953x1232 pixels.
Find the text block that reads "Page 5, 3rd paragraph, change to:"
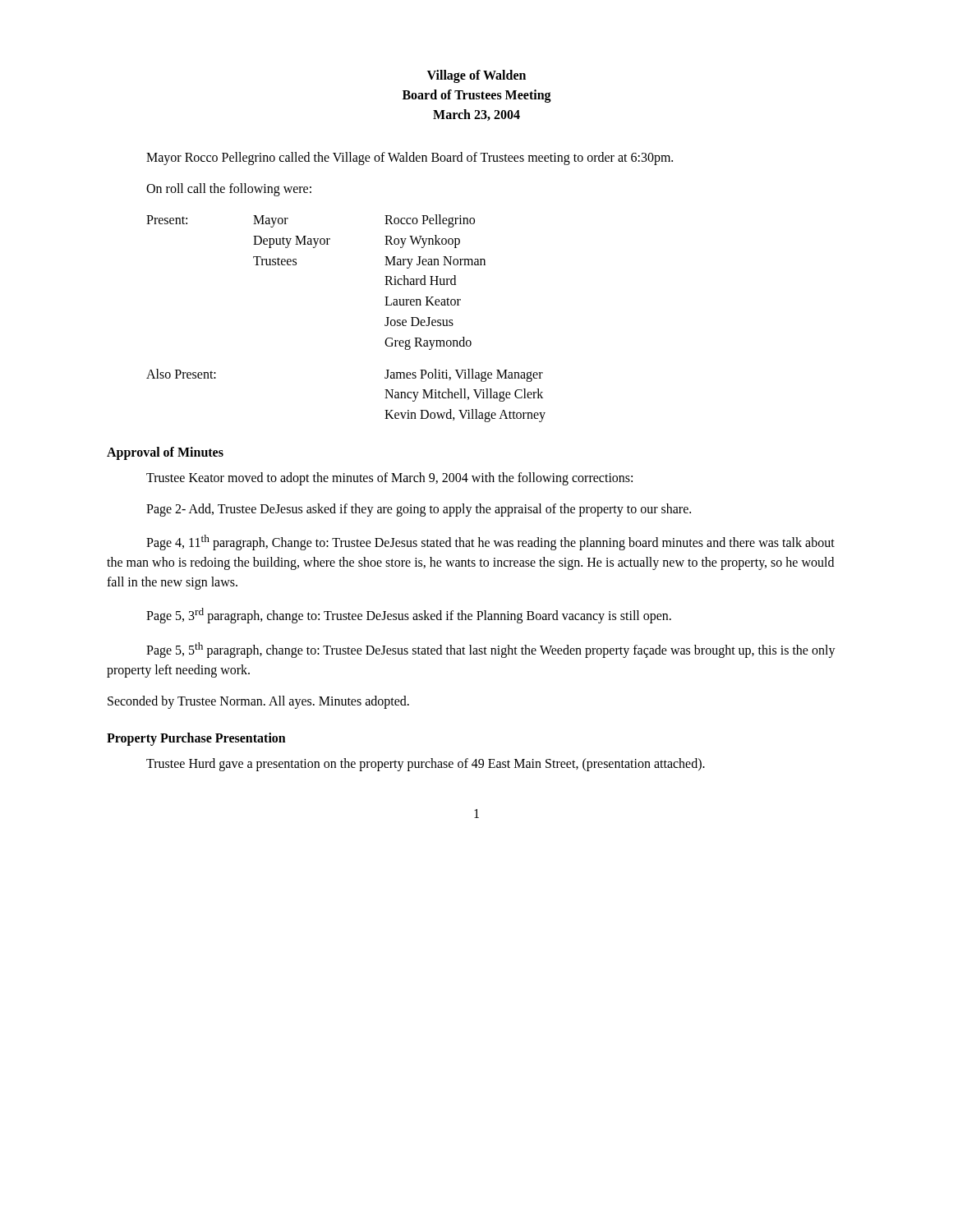(409, 614)
